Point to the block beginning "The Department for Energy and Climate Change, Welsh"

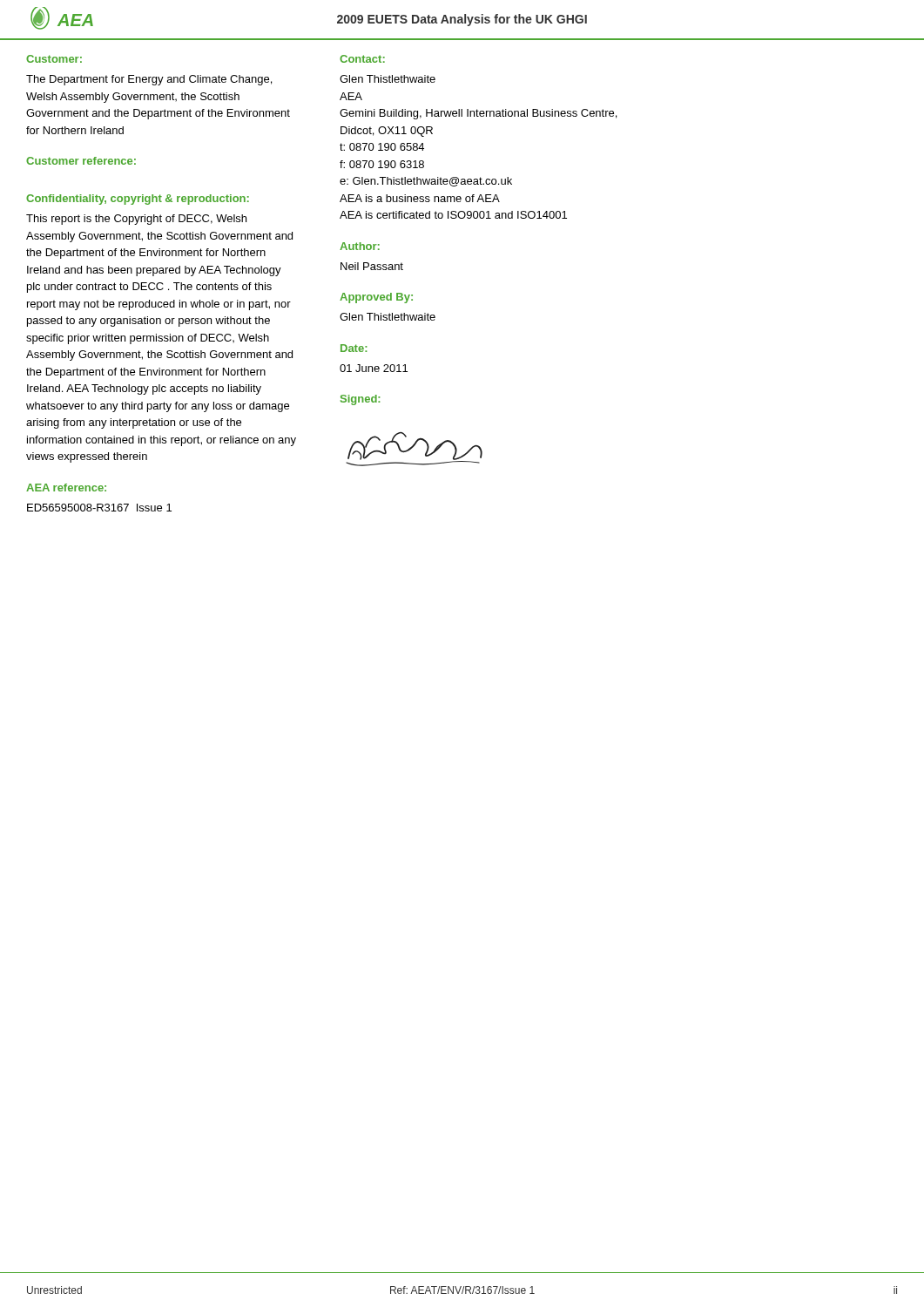tap(158, 104)
